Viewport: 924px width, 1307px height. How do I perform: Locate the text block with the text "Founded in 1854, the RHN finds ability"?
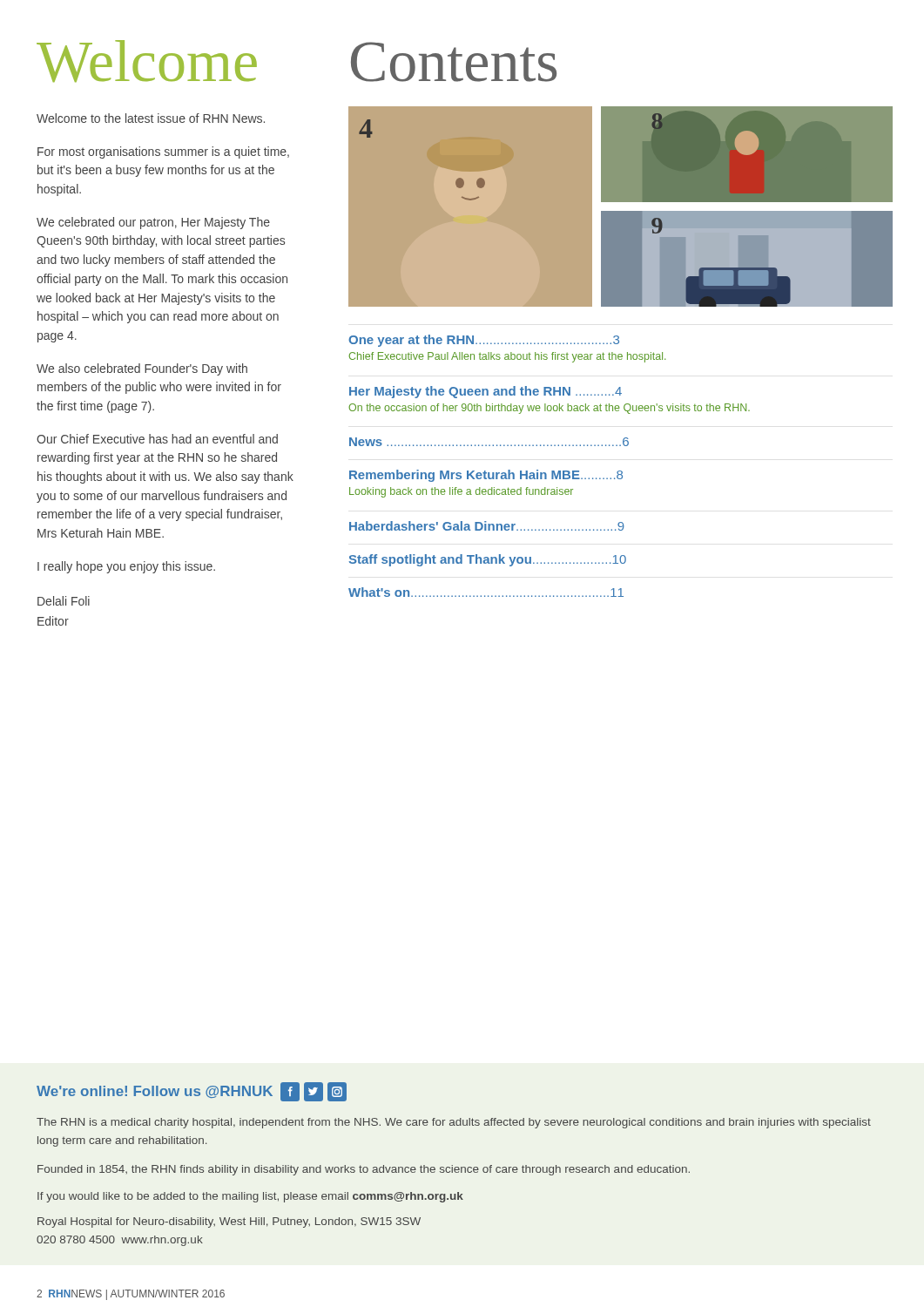tap(364, 1169)
